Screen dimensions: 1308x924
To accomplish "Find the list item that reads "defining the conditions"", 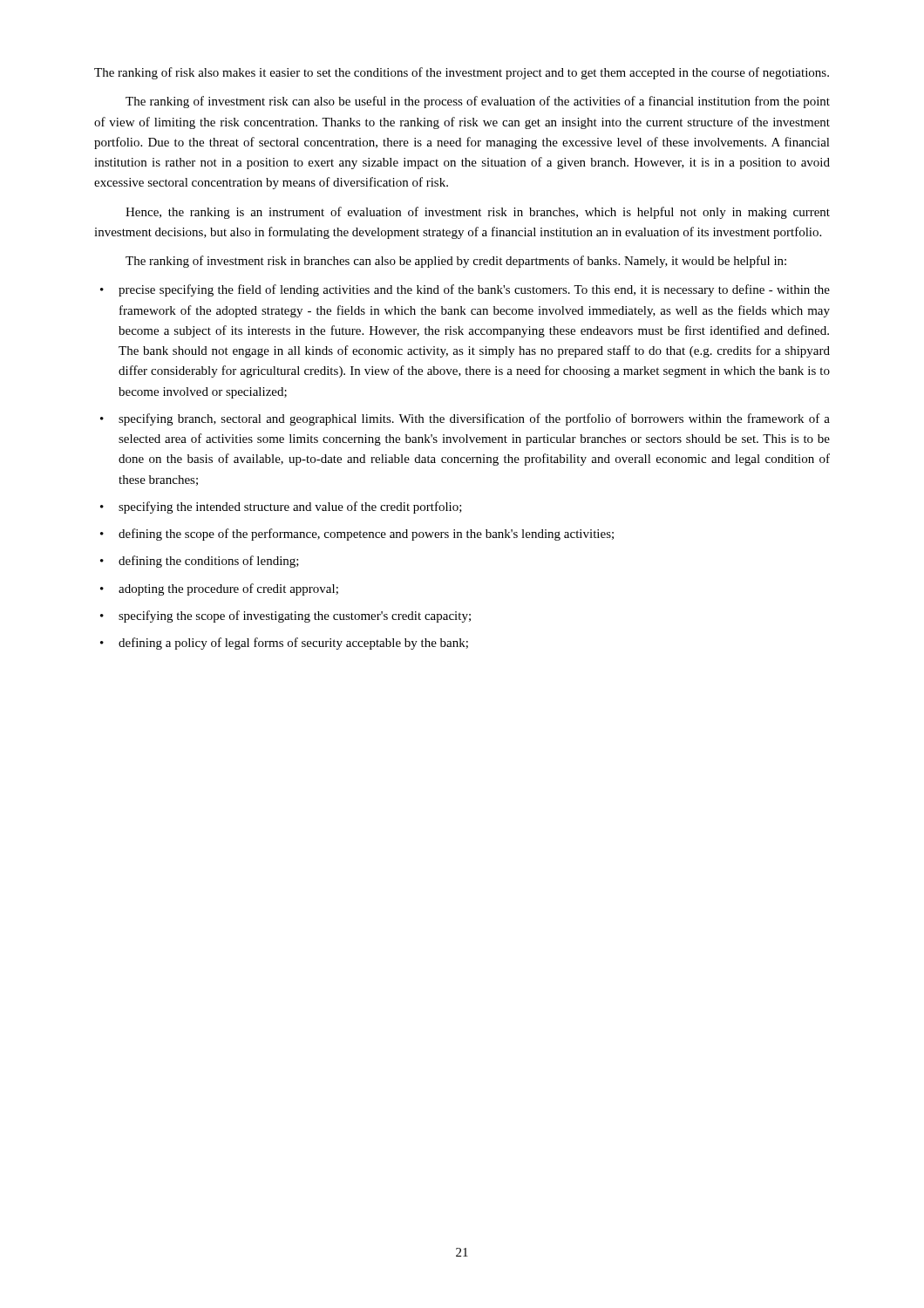I will pyautogui.click(x=209, y=561).
